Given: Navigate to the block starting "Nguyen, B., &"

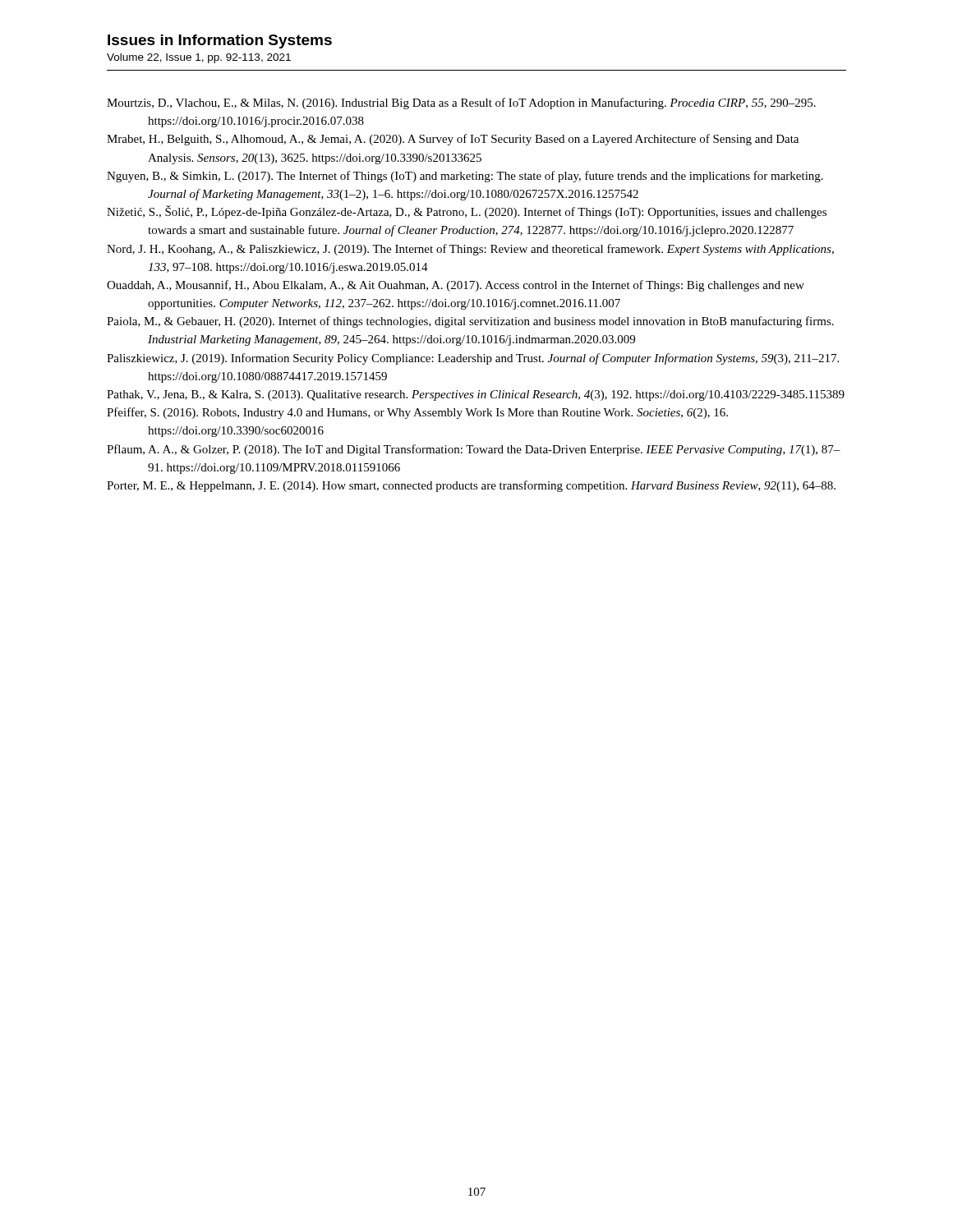Looking at the screenshot, I should [x=476, y=185].
